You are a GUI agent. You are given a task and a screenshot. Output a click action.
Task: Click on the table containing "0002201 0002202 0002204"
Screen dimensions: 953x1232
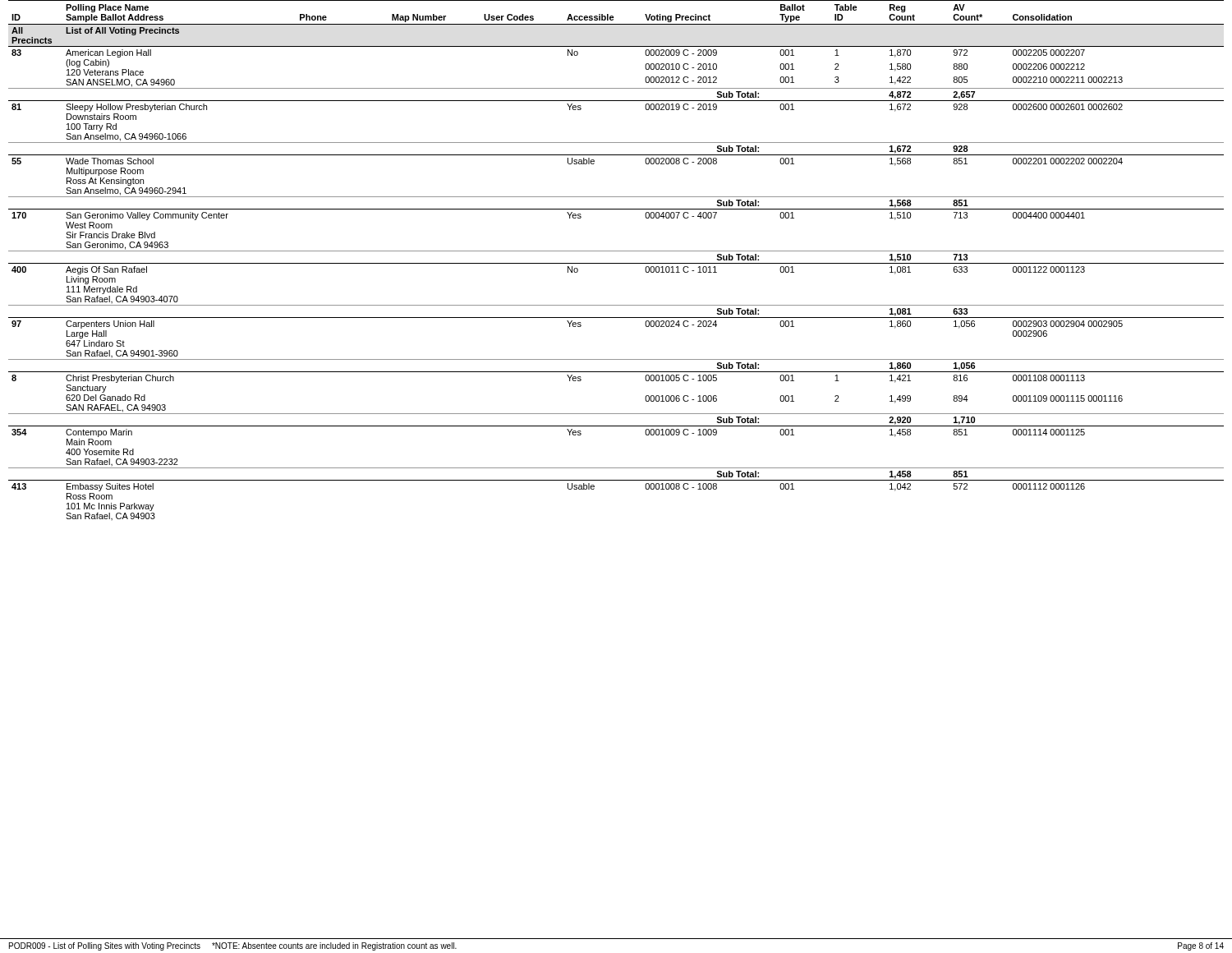[x=616, y=261]
